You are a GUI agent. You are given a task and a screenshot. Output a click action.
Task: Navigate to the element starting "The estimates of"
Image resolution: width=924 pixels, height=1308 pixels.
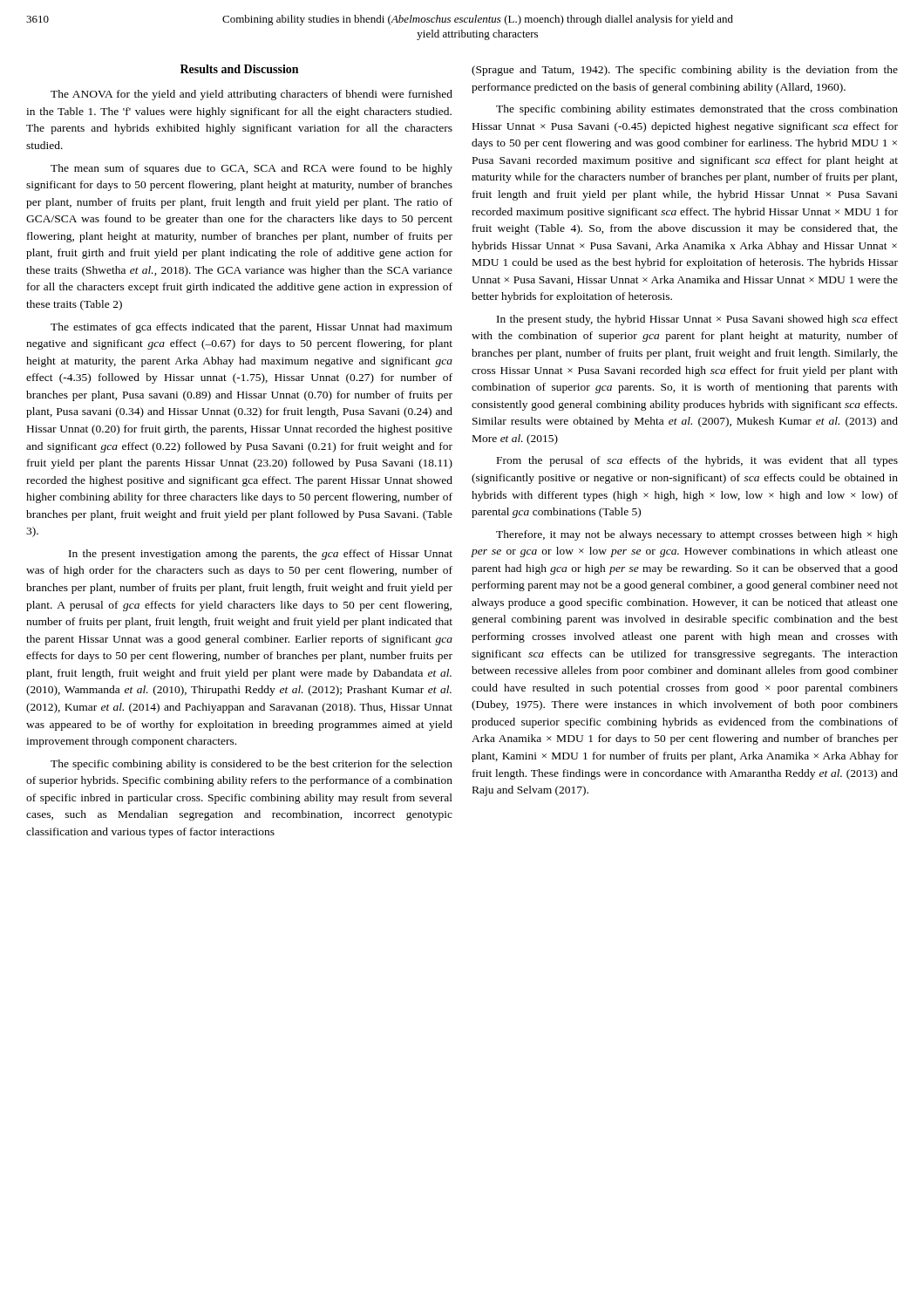[x=239, y=429]
